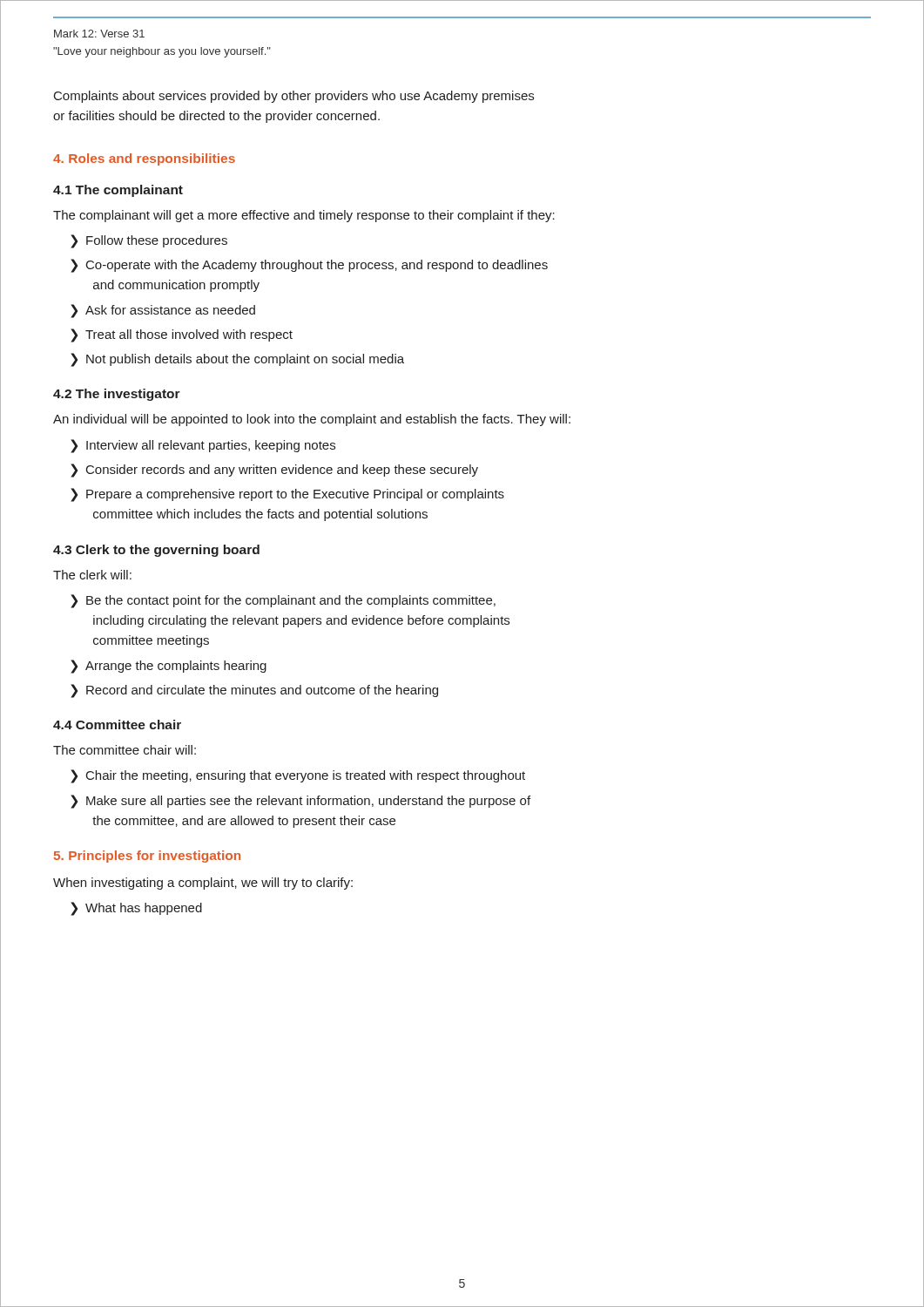Viewport: 924px width, 1307px height.
Task: Select the region starting "4. Roles and responsibilities"
Action: [144, 158]
